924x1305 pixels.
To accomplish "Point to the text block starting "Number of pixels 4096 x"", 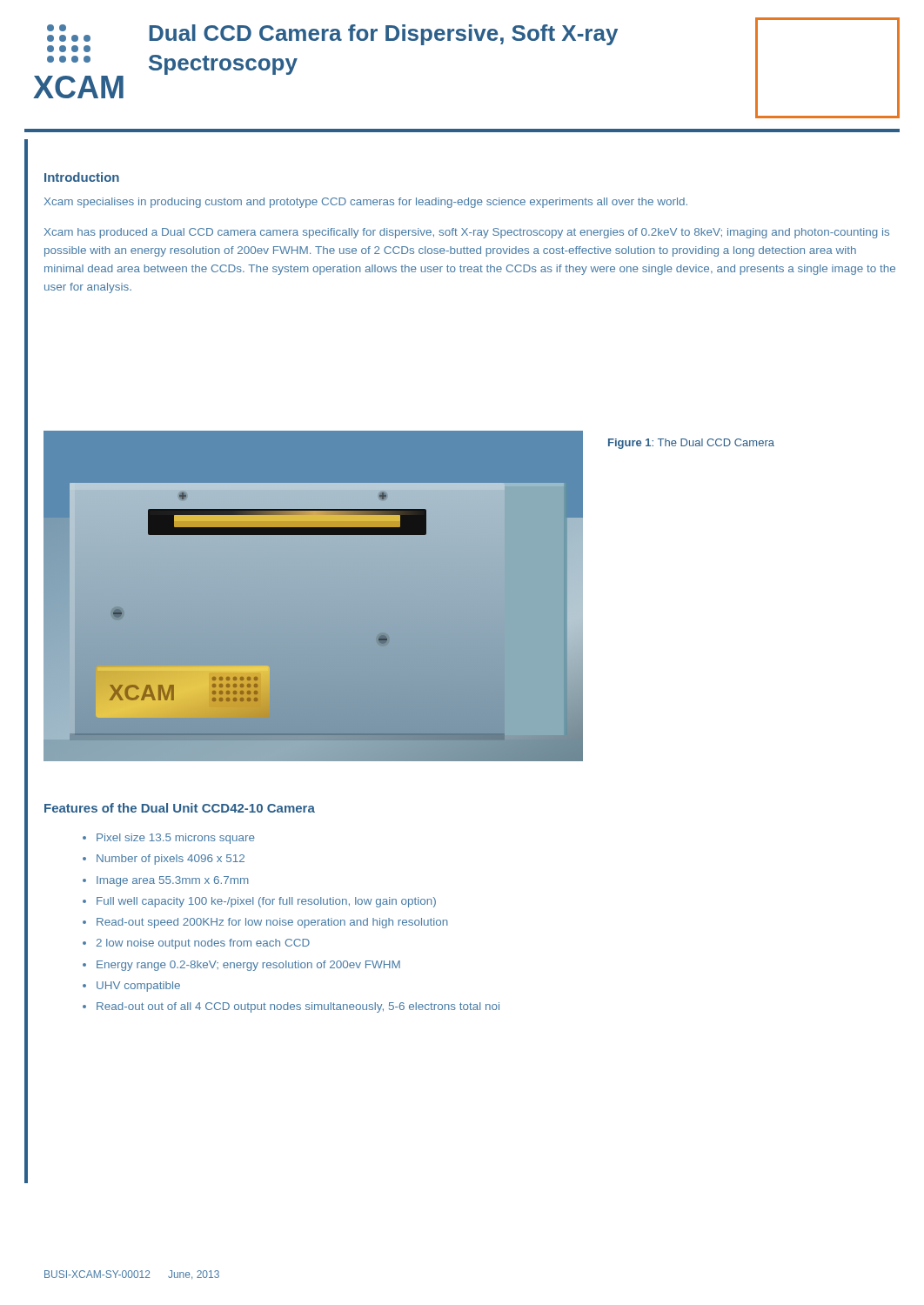I will click(170, 859).
